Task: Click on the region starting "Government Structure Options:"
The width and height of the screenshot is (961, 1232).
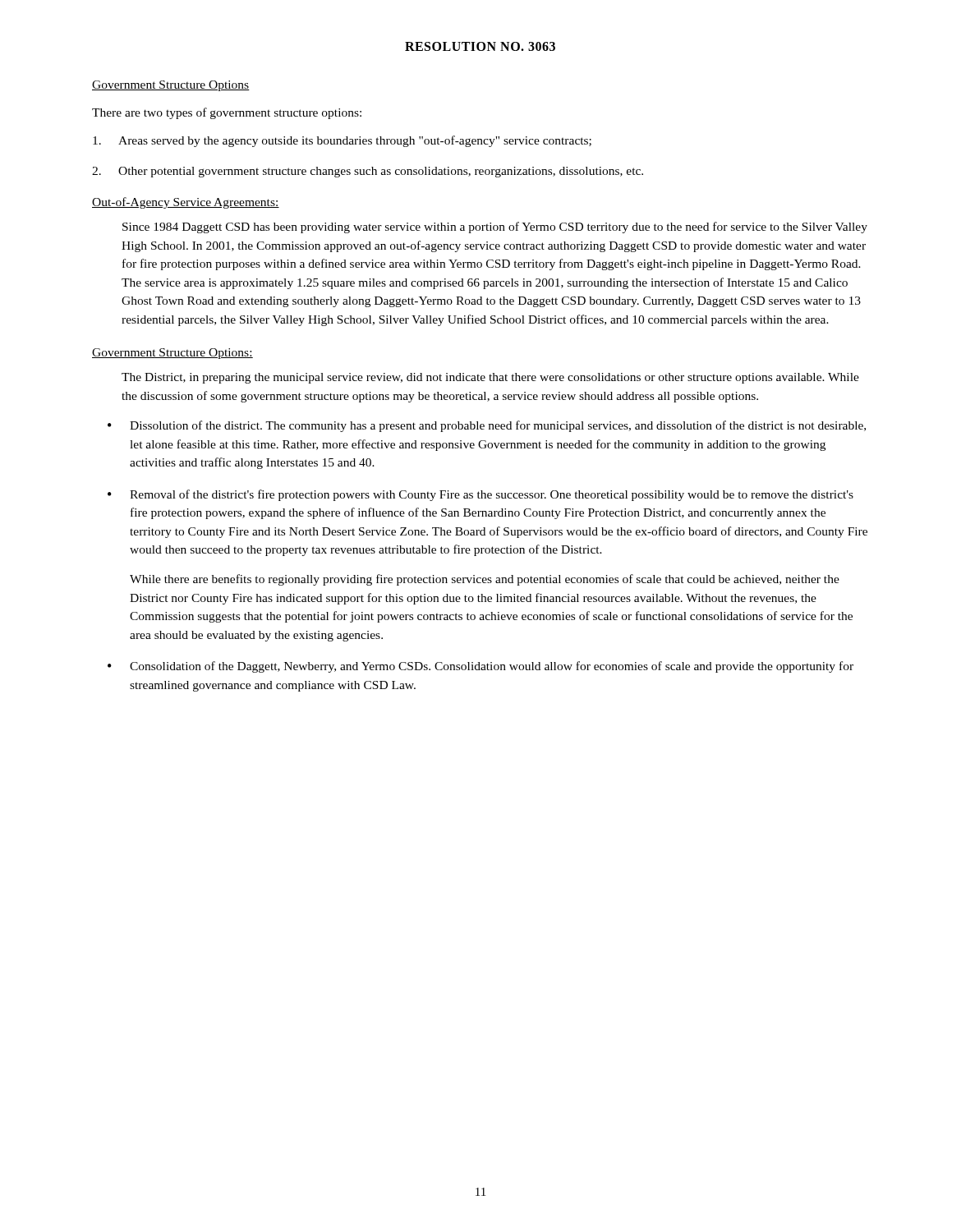Action: (x=172, y=352)
